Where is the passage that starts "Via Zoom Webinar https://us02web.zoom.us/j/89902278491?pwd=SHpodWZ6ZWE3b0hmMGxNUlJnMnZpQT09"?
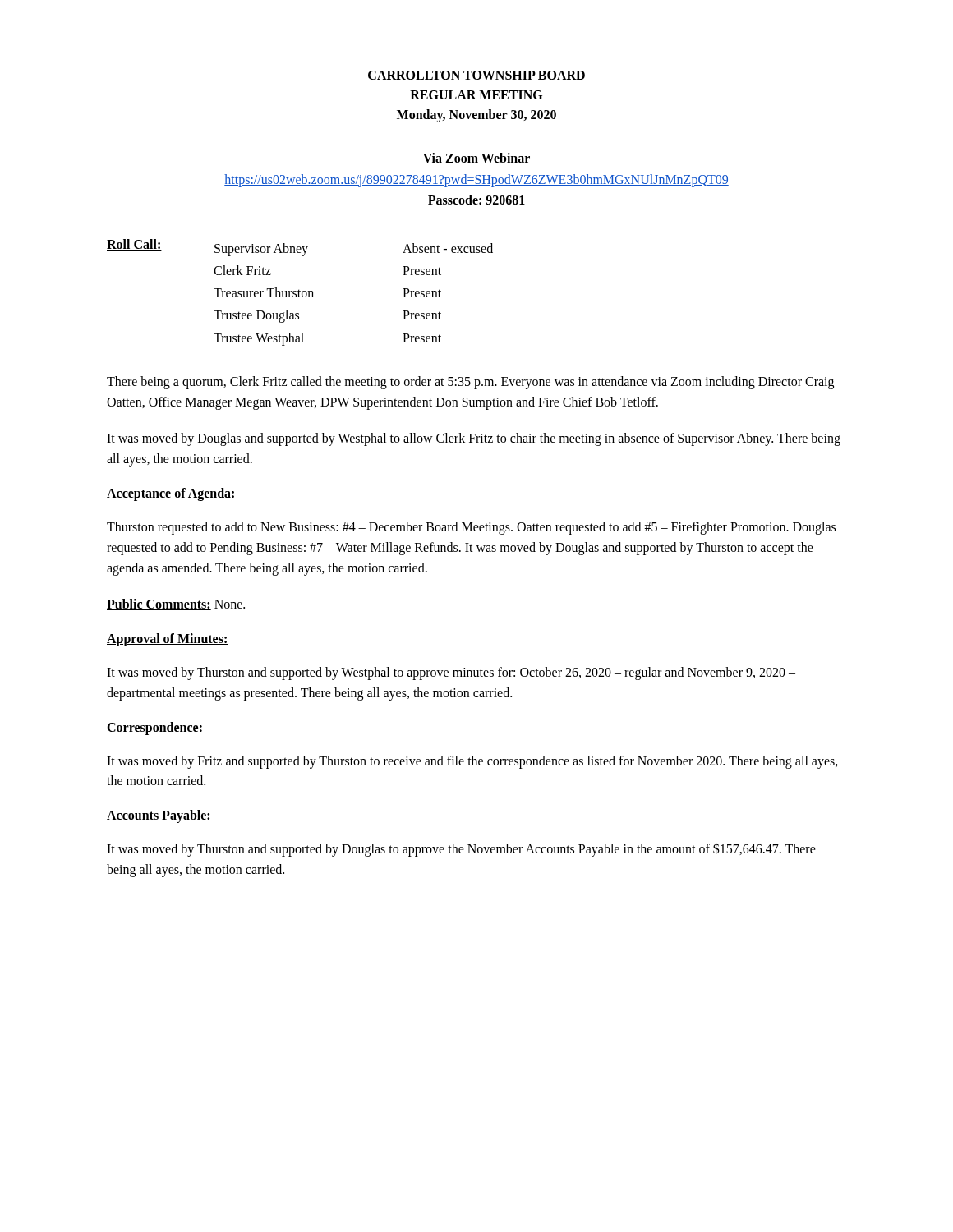This screenshot has width=953, height=1232. coord(476,179)
